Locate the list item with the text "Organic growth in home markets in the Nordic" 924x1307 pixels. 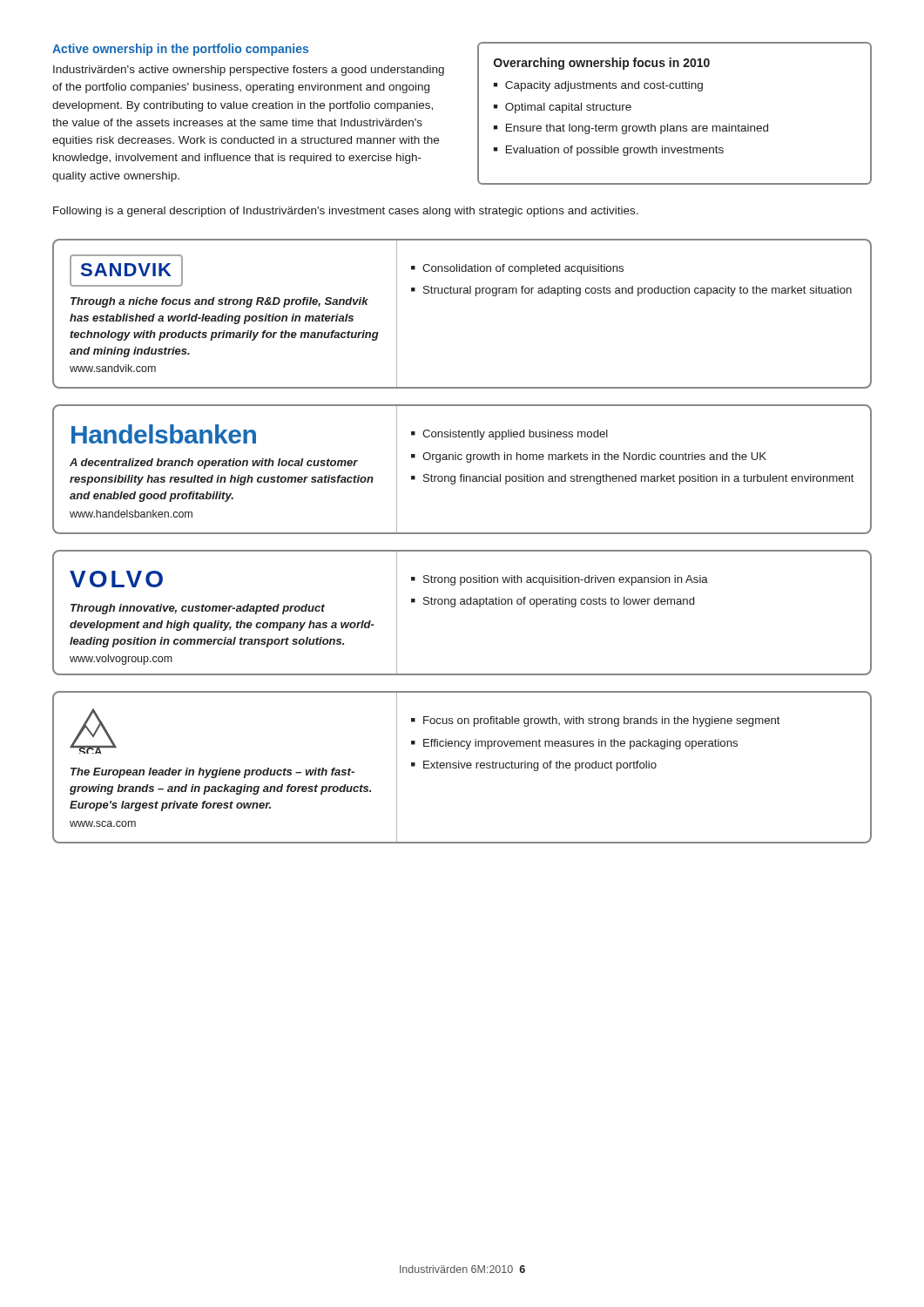tap(594, 456)
